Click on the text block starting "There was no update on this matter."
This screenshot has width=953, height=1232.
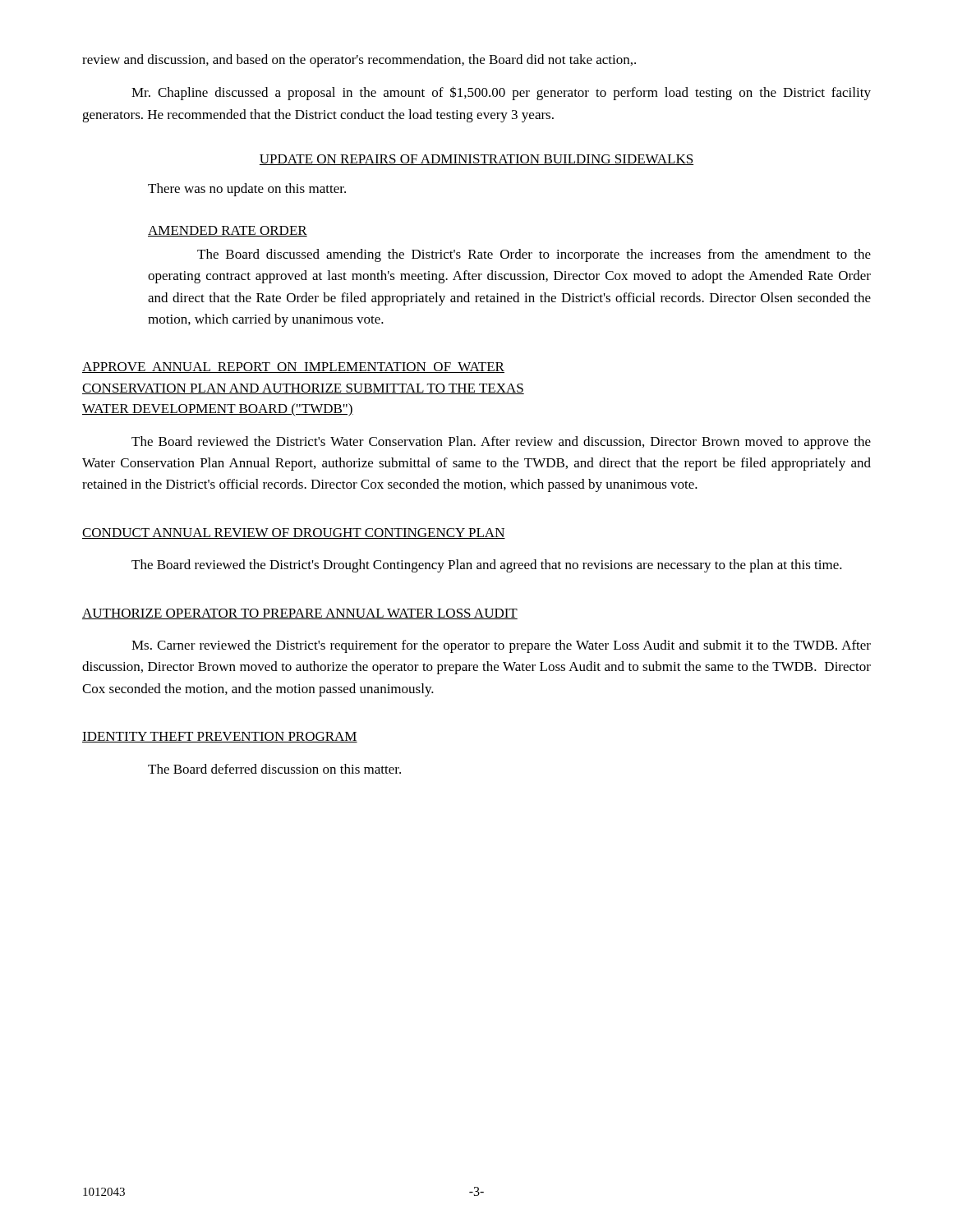pyautogui.click(x=247, y=188)
